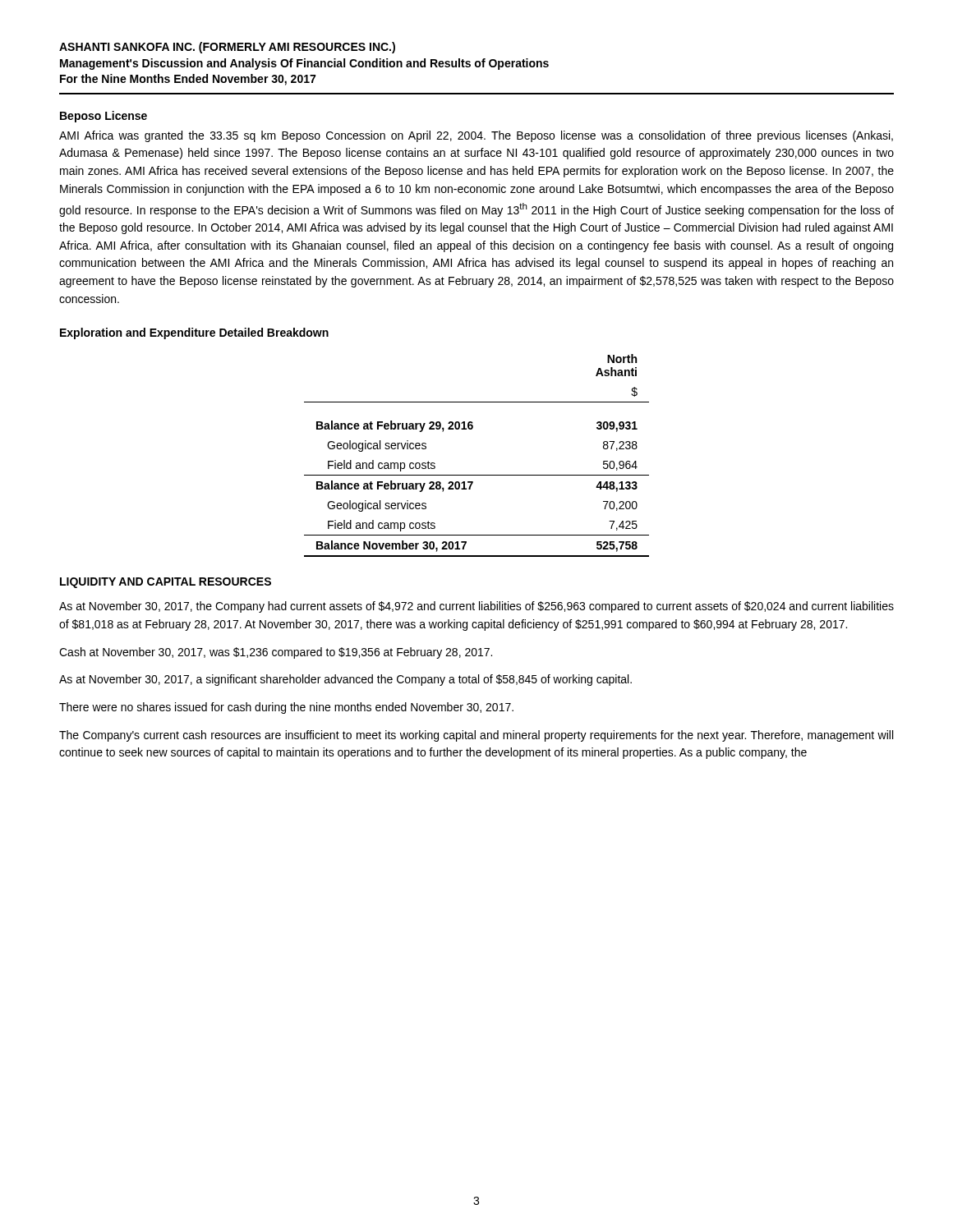Find the table that mentions "Geological services"

coord(476,453)
